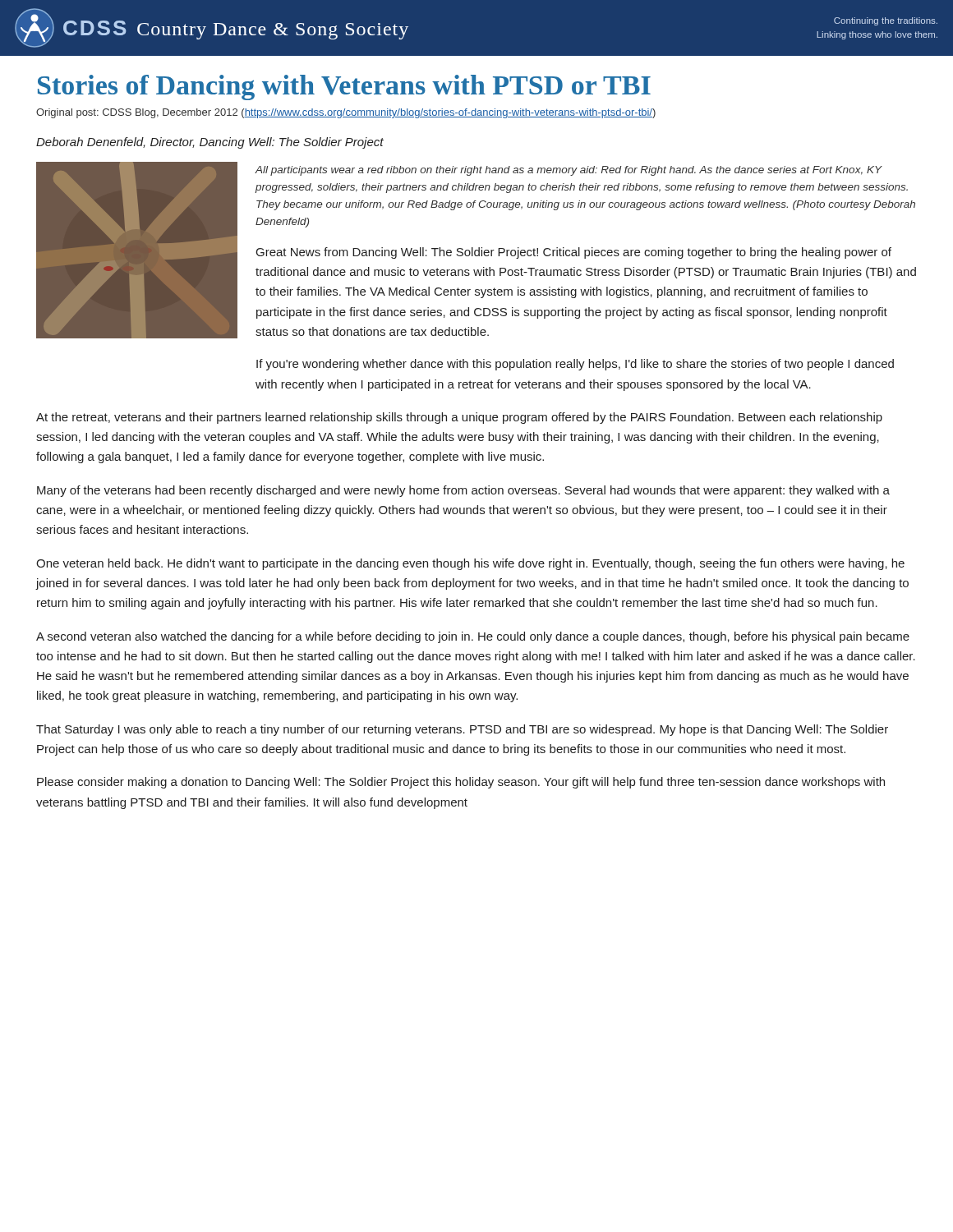Select the title that says "Stories of Dancing"
953x1232 pixels.
pos(344,85)
